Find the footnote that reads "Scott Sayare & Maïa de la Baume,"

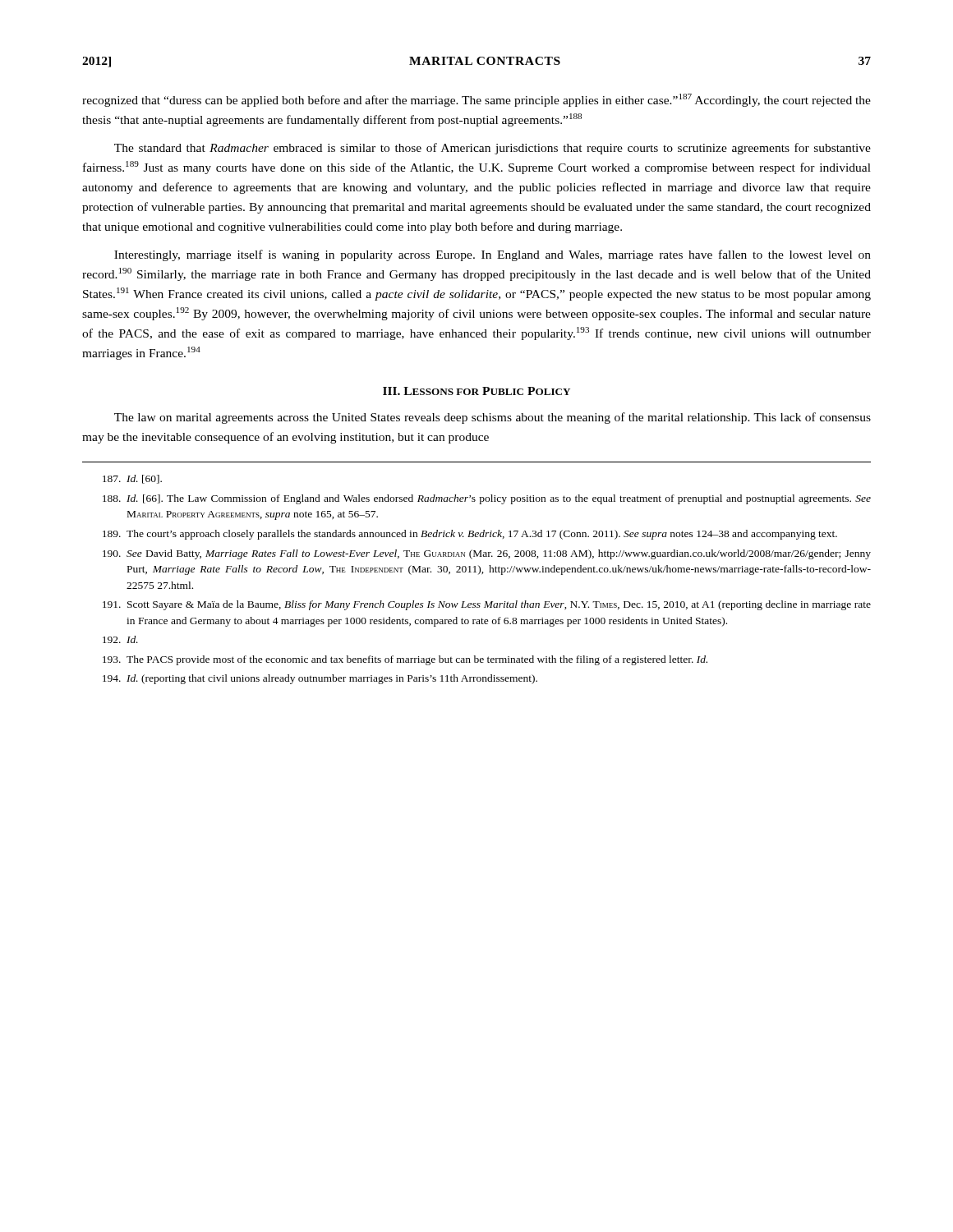(x=476, y=612)
